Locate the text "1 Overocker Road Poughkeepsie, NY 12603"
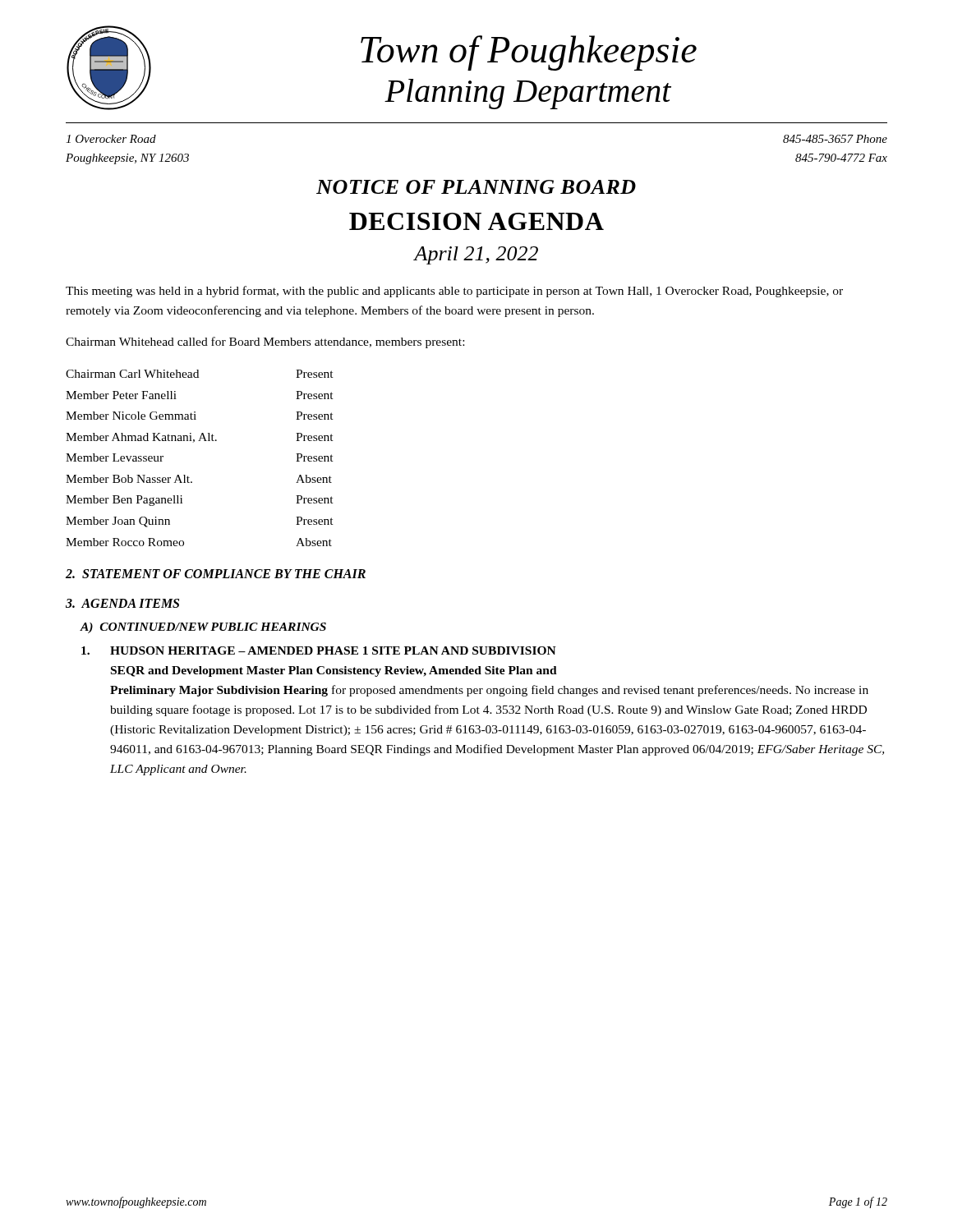Image resolution: width=953 pixels, height=1232 pixels. point(128,148)
